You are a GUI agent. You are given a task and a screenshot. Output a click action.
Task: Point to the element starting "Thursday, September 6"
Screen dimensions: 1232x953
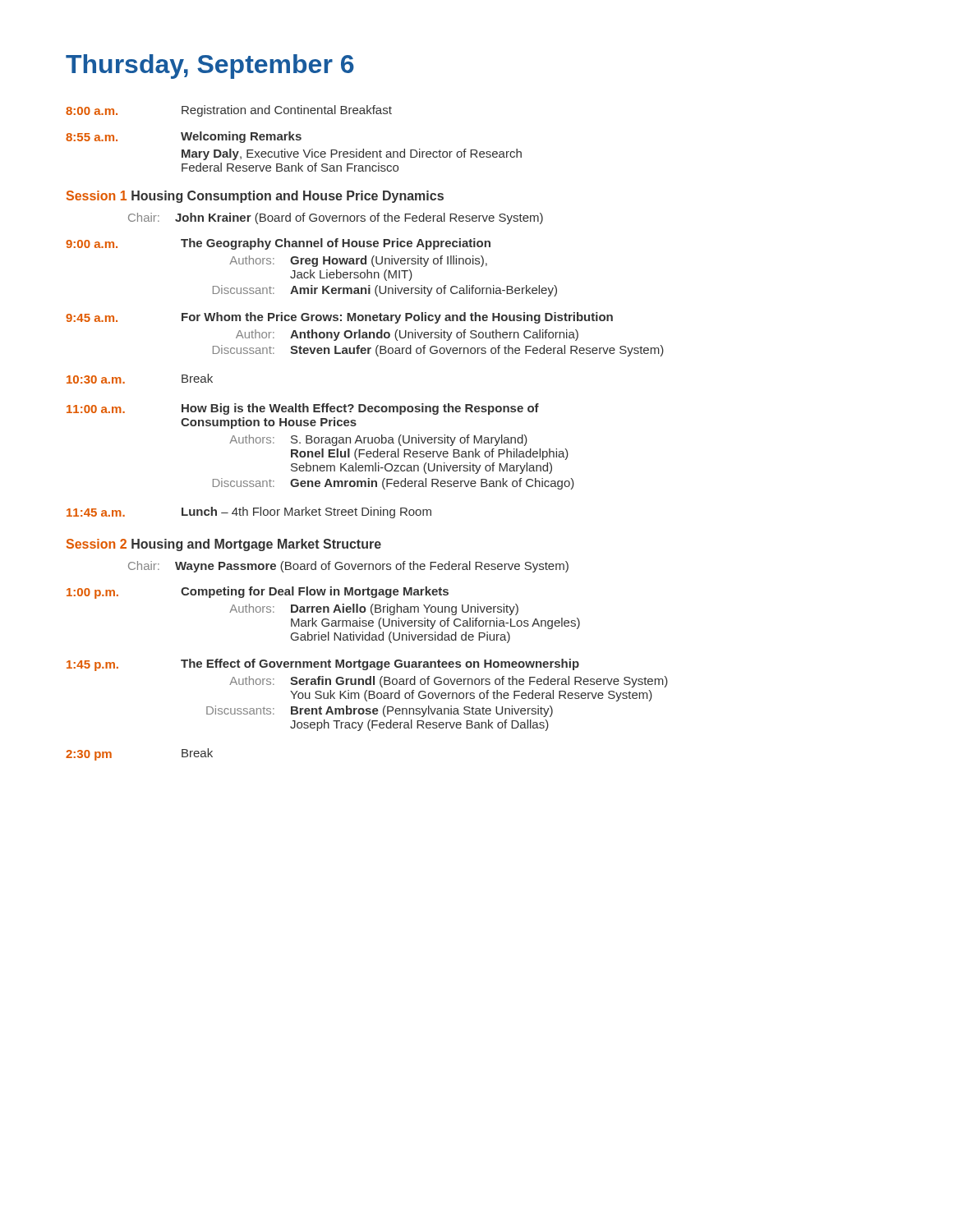coord(210,67)
